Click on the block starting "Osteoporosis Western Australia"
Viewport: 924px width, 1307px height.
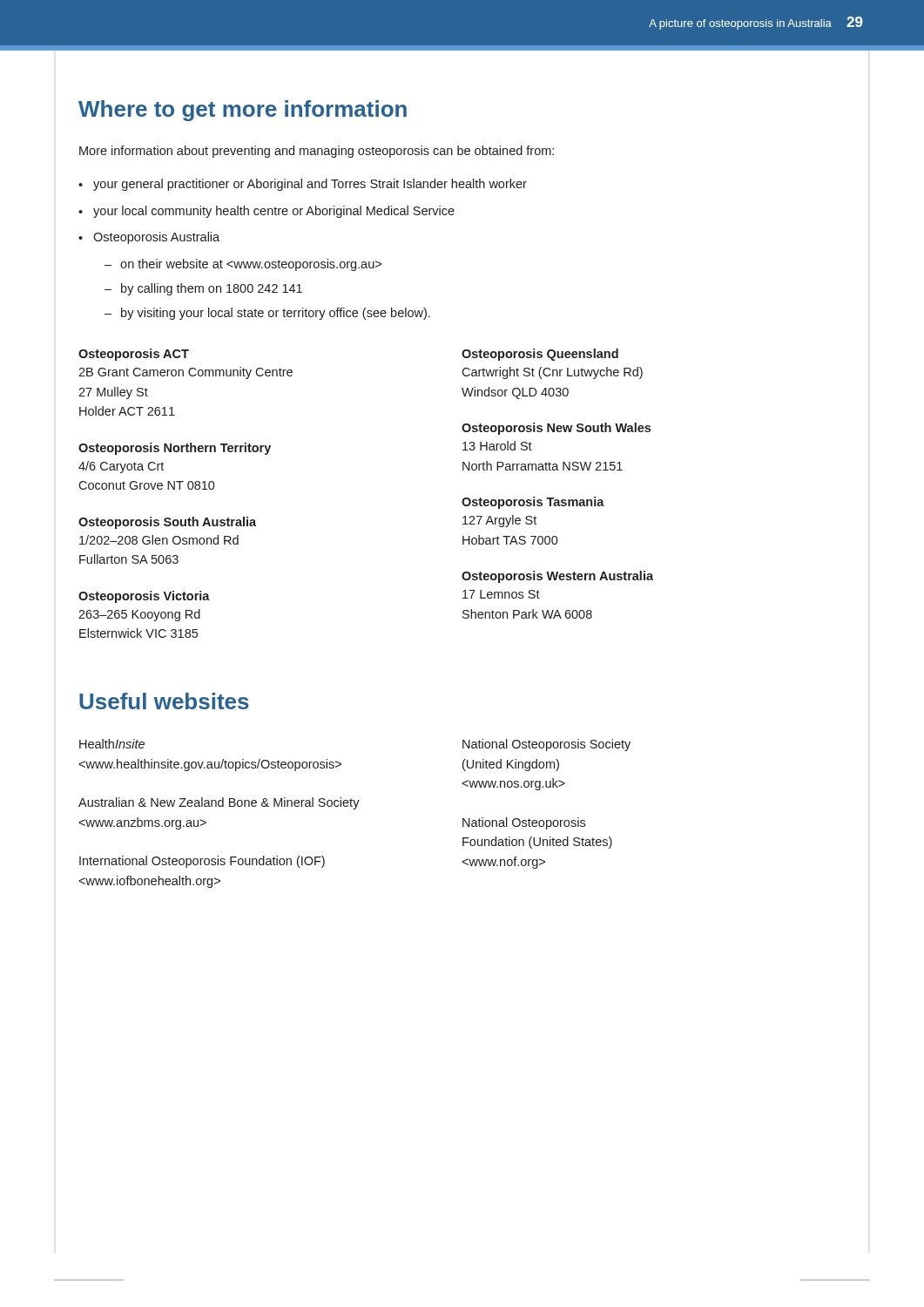pos(557,577)
